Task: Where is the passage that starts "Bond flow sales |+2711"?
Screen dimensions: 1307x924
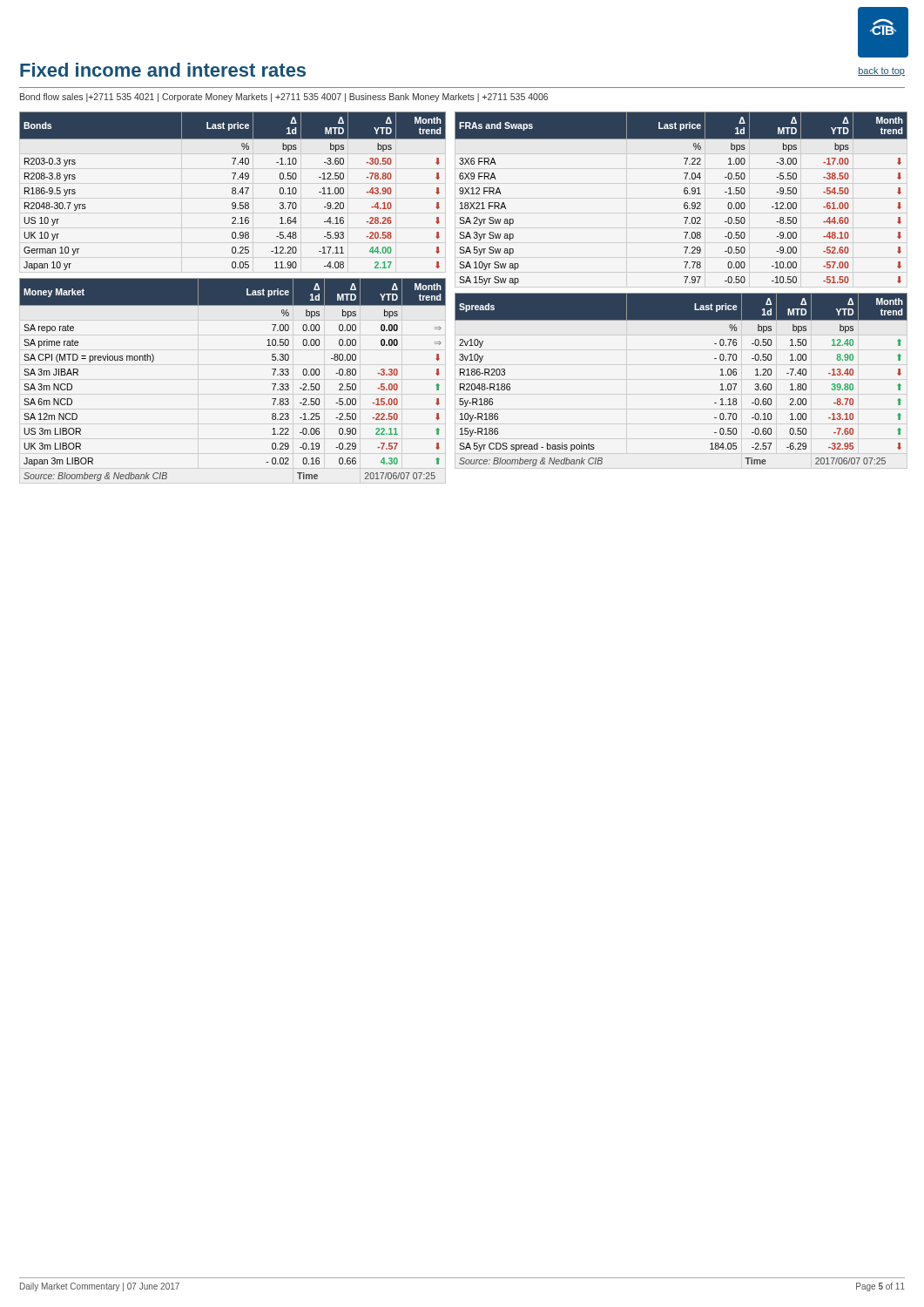Action: pos(284,97)
